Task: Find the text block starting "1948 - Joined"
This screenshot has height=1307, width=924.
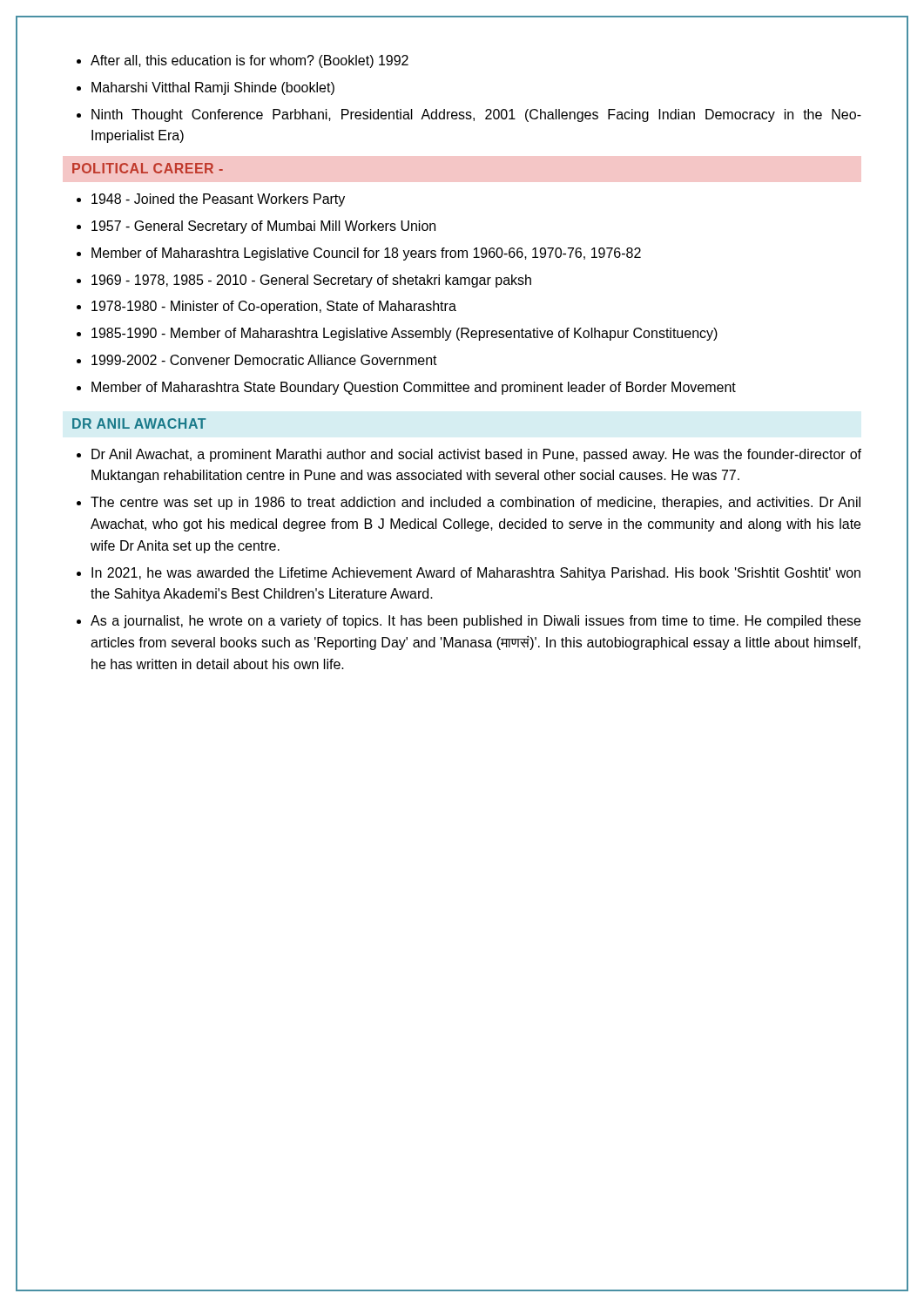Action: 462,294
